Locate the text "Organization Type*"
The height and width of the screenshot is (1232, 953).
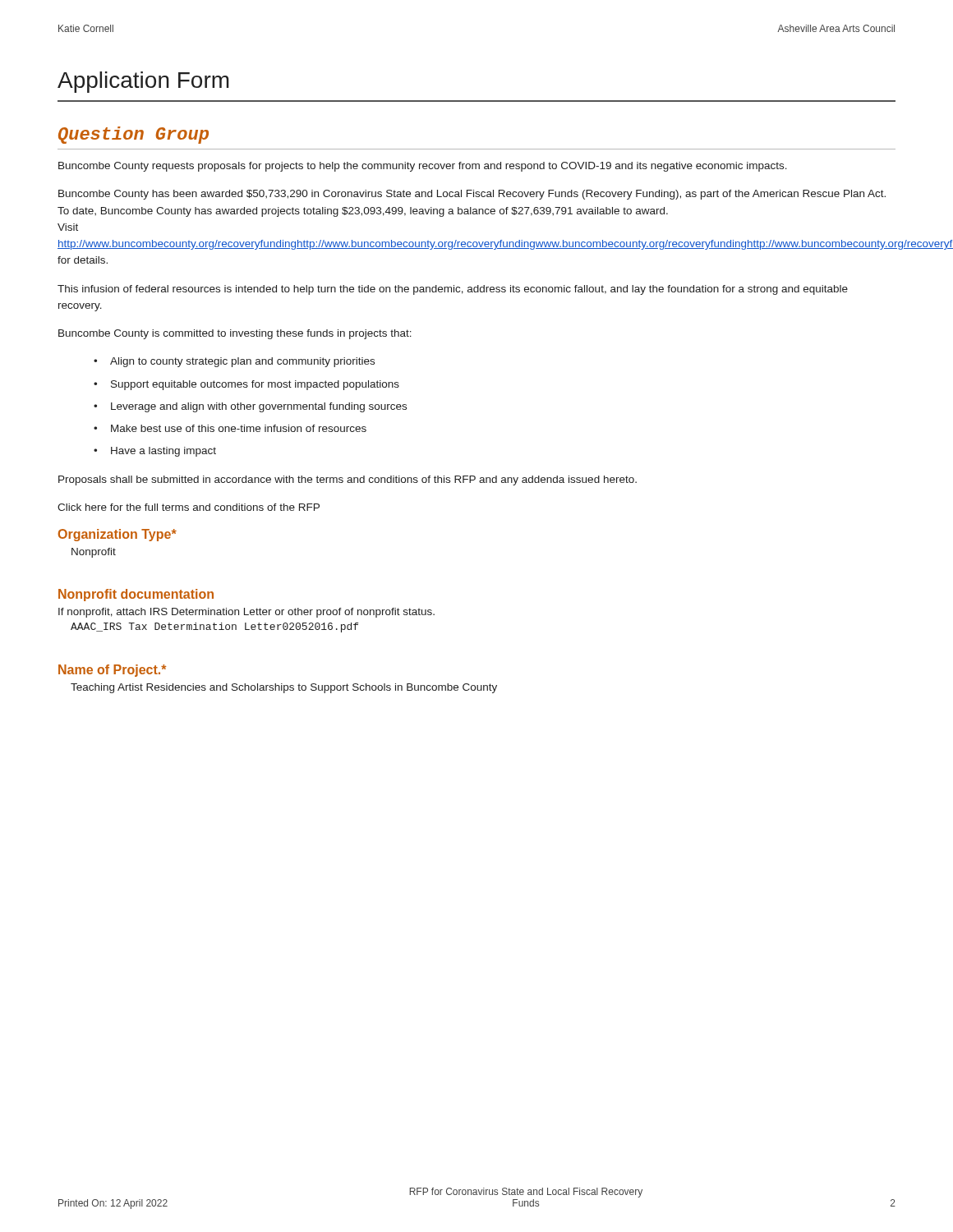pyautogui.click(x=117, y=535)
